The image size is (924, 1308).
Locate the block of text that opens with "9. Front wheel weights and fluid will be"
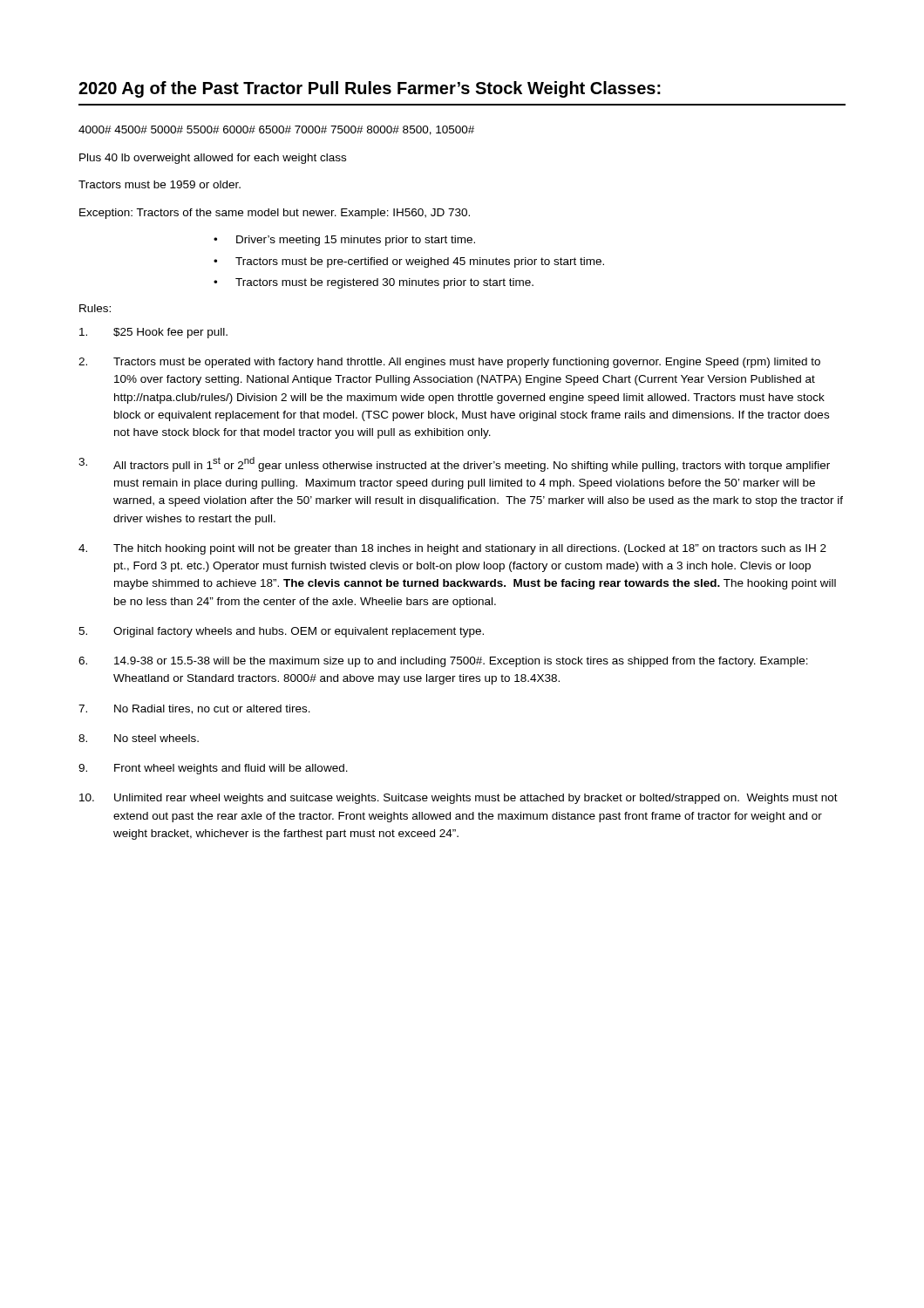click(x=213, y=769)
